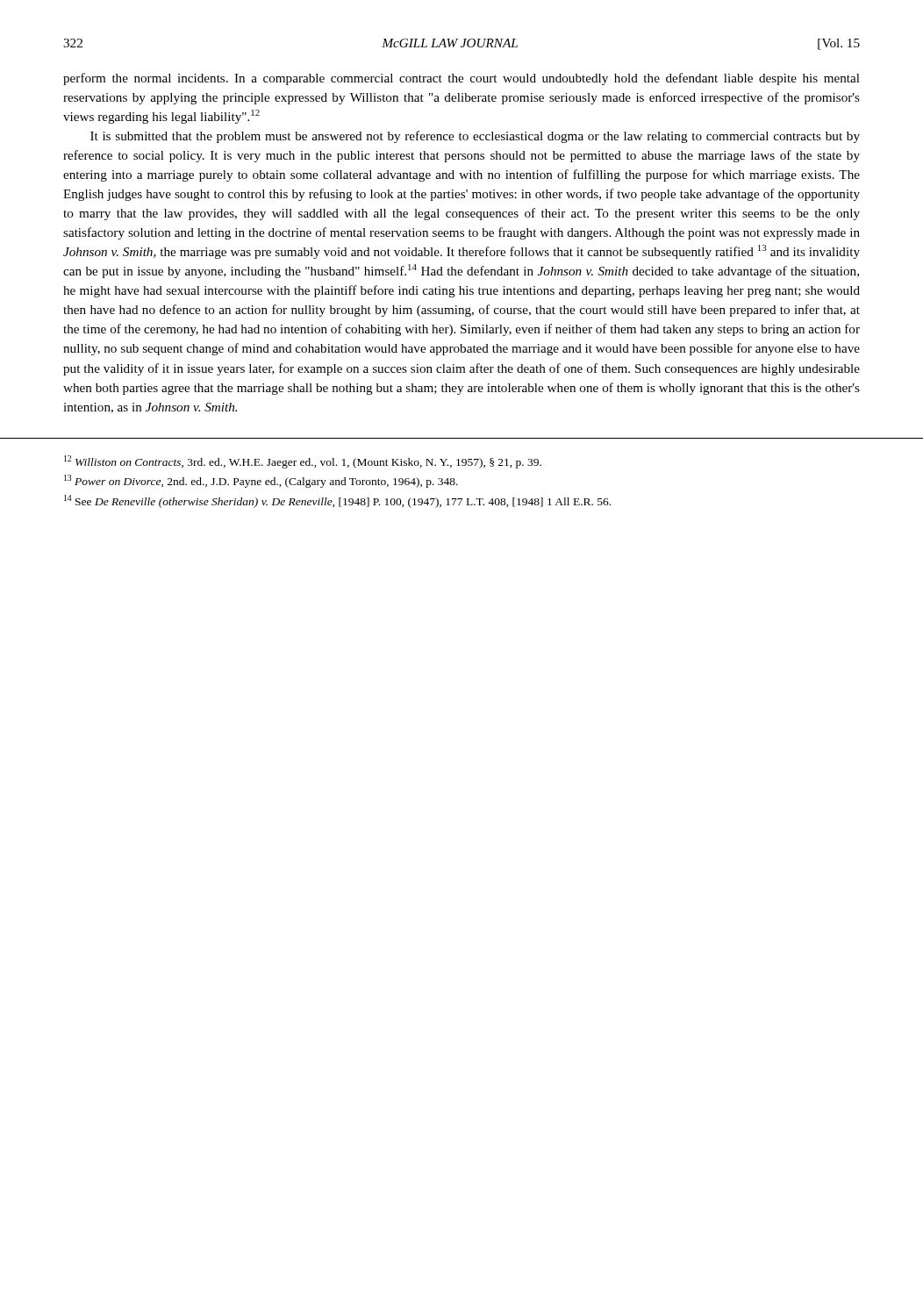Locate the footnote with the text "12 Williston on Contracts, 3rd. ed., W.H.E. Jaeger"
This screenshot has height=1316, width=923.
tap(303, 461)
